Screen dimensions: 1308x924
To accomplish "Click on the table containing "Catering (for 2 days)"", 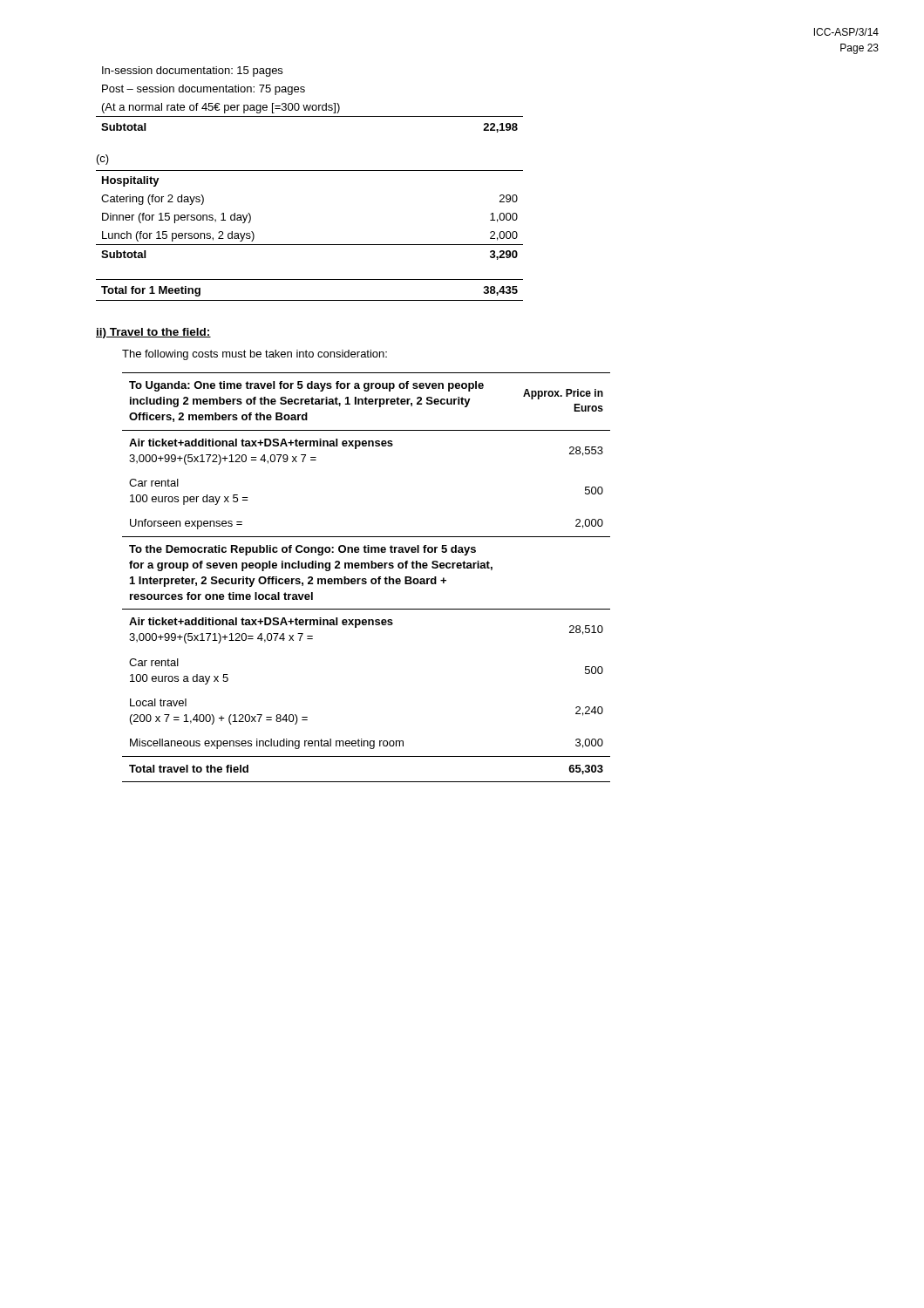I will pyautogui.click(x=453, y=217).
